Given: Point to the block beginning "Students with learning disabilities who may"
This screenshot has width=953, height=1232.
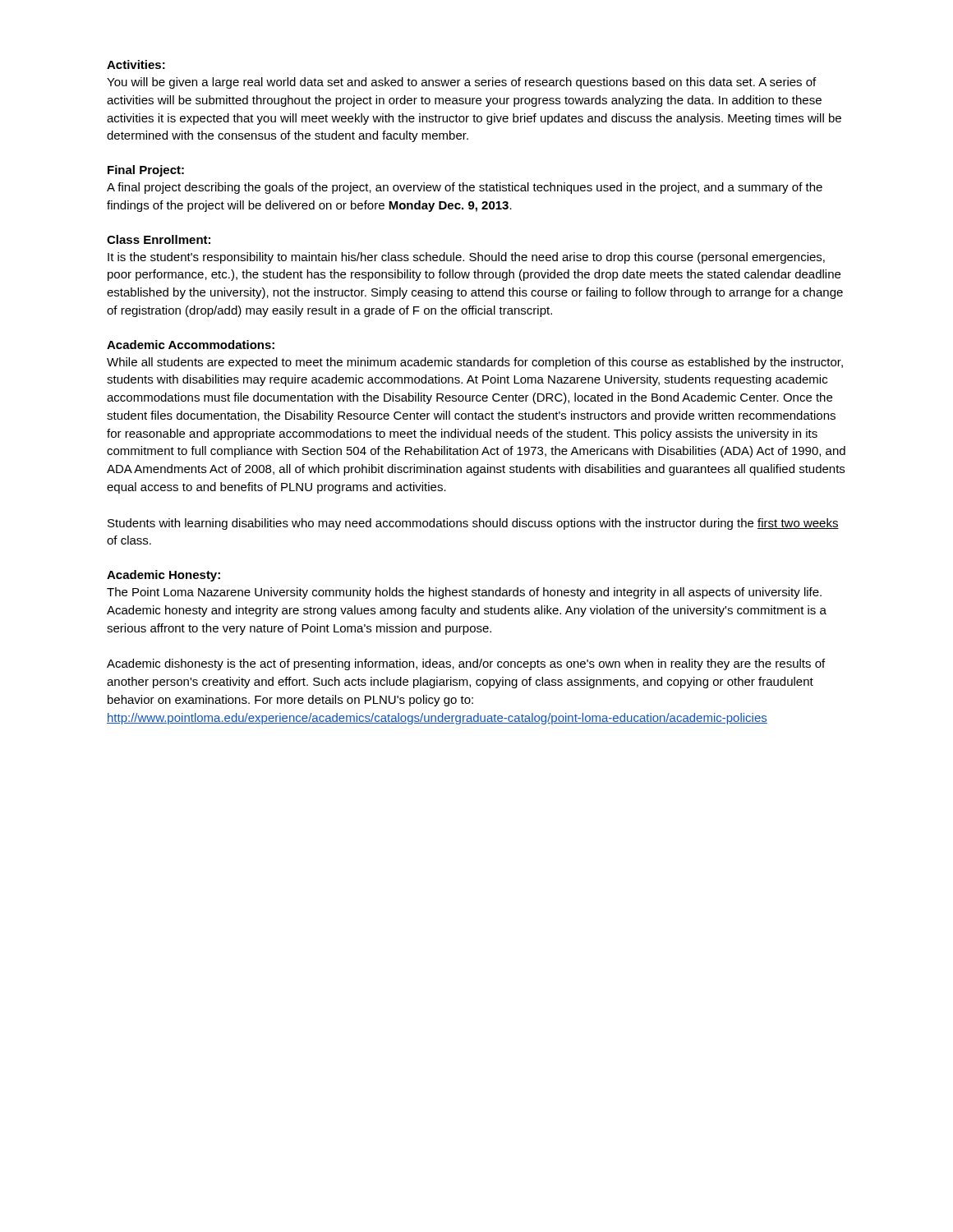Looking at the screenshot, I should click(476, 532).
